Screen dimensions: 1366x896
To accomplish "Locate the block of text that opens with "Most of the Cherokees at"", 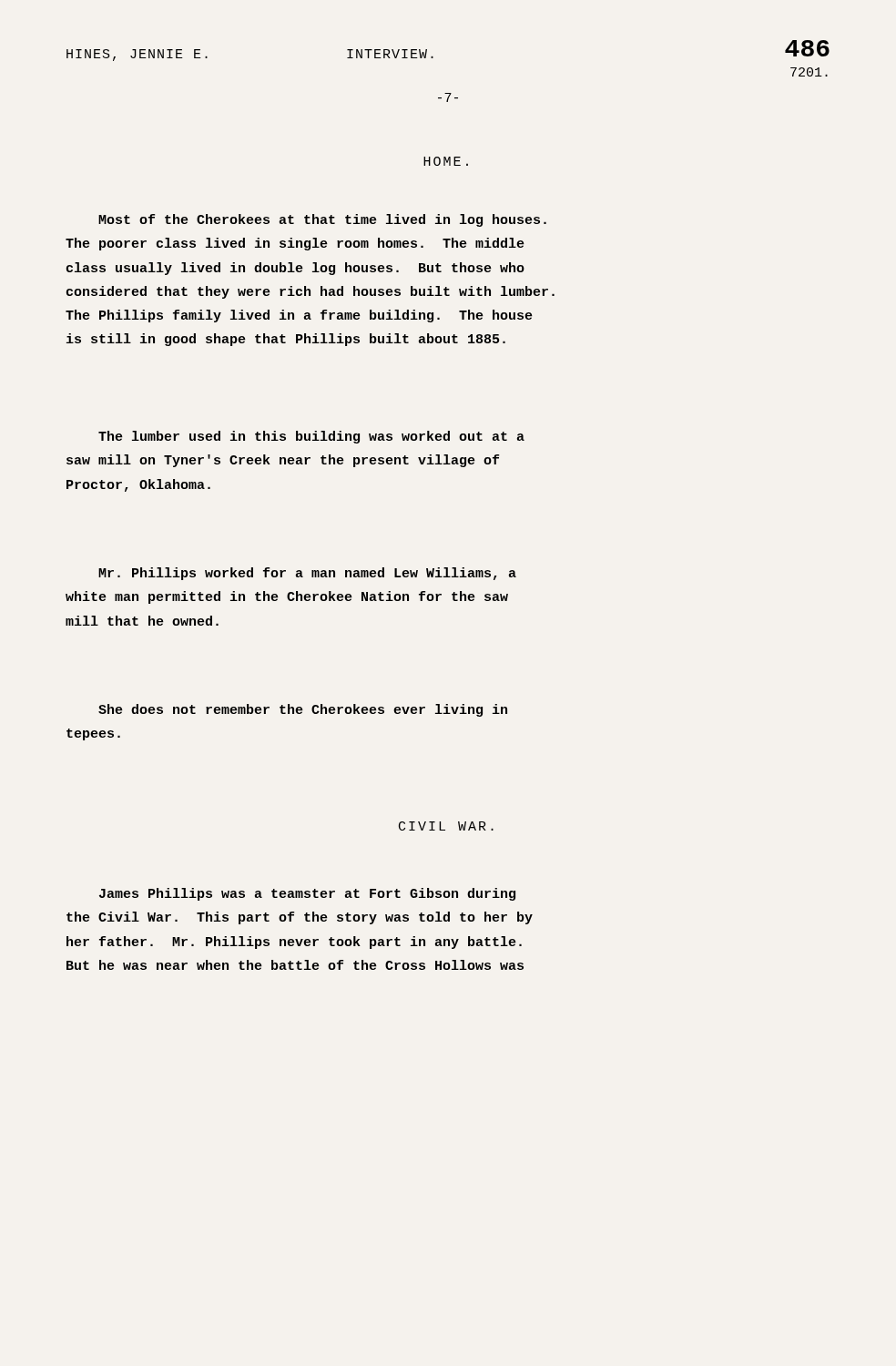I will (x=311, y=281).
